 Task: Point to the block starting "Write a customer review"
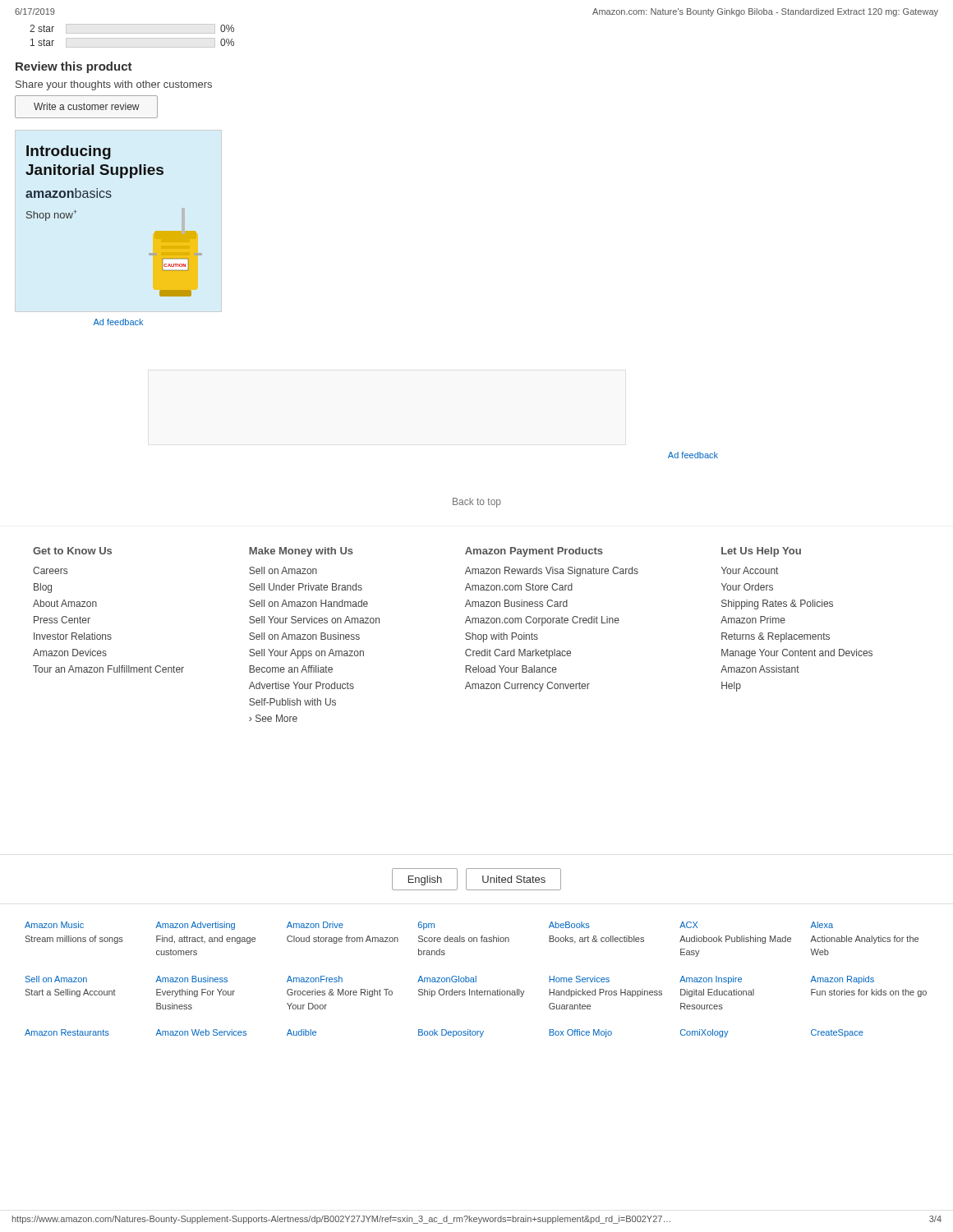[86, 107]
